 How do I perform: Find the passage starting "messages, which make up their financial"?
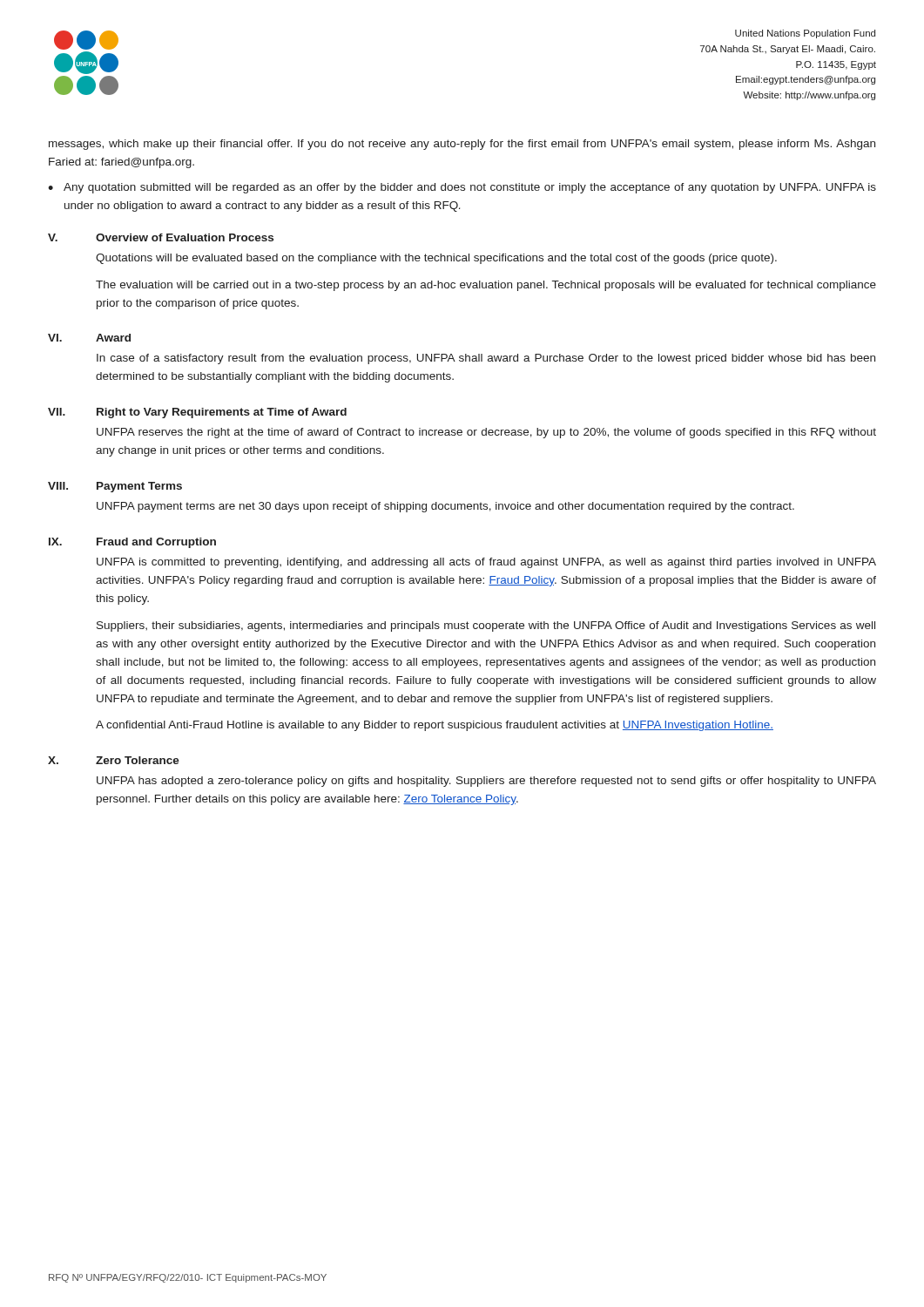[x=462, y=152]
